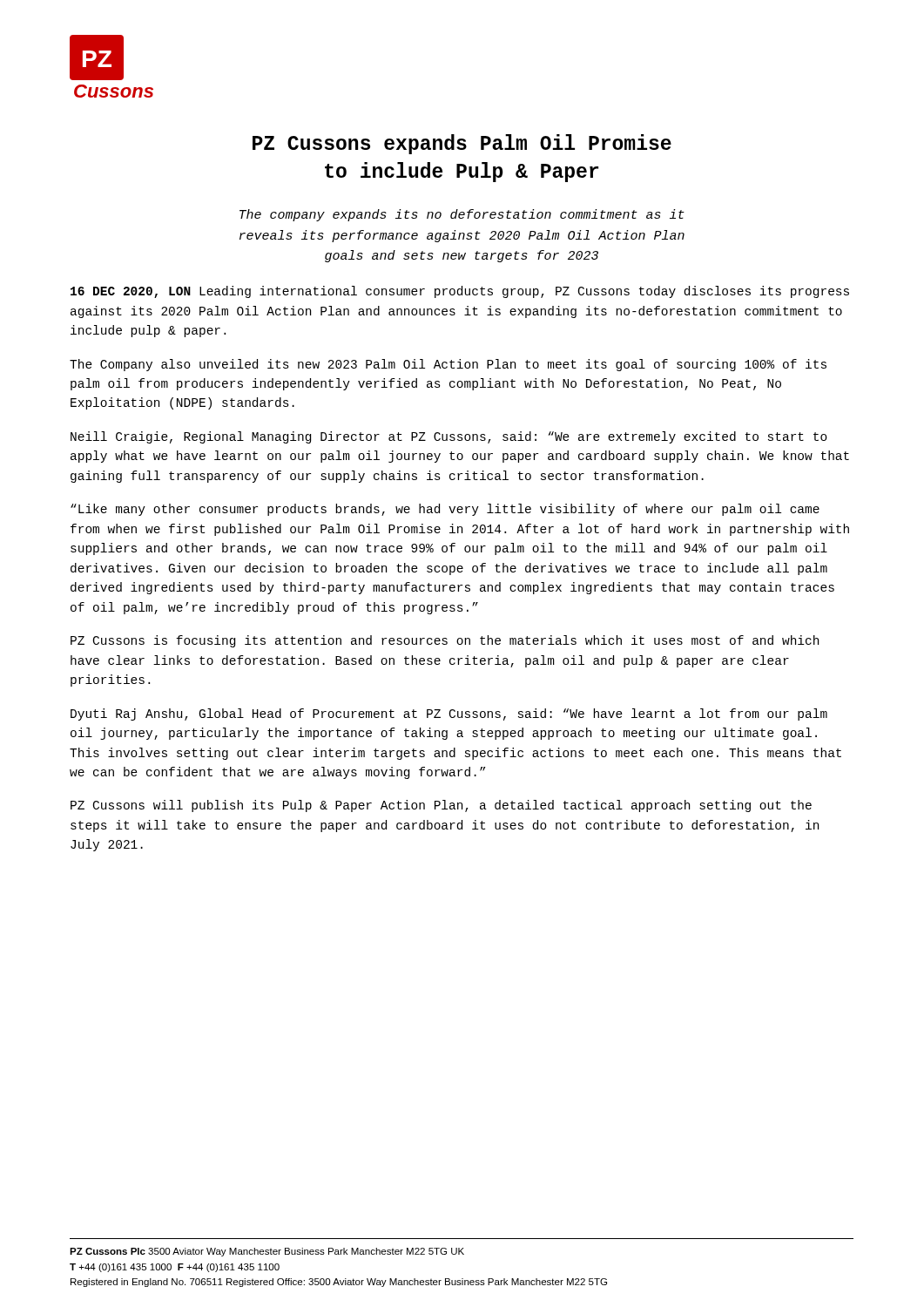924x1307 pixels.
Task: Locate the block of text that opens with "Dyuti Raj Anshu, Global Head of Procurement"
Action: tap(456, 743)
